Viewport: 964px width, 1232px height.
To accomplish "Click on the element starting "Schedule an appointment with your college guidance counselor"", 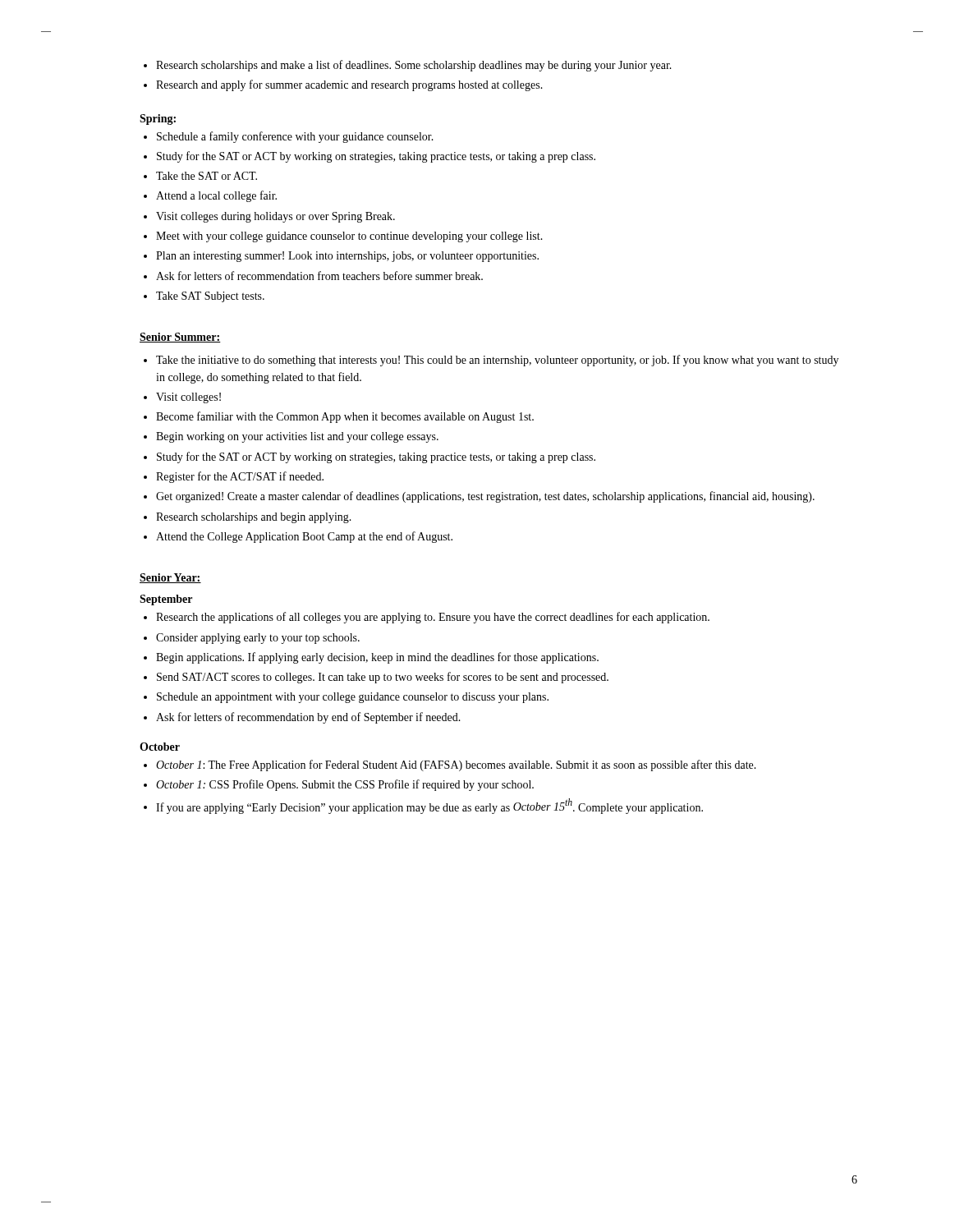I will pos(353,697).
